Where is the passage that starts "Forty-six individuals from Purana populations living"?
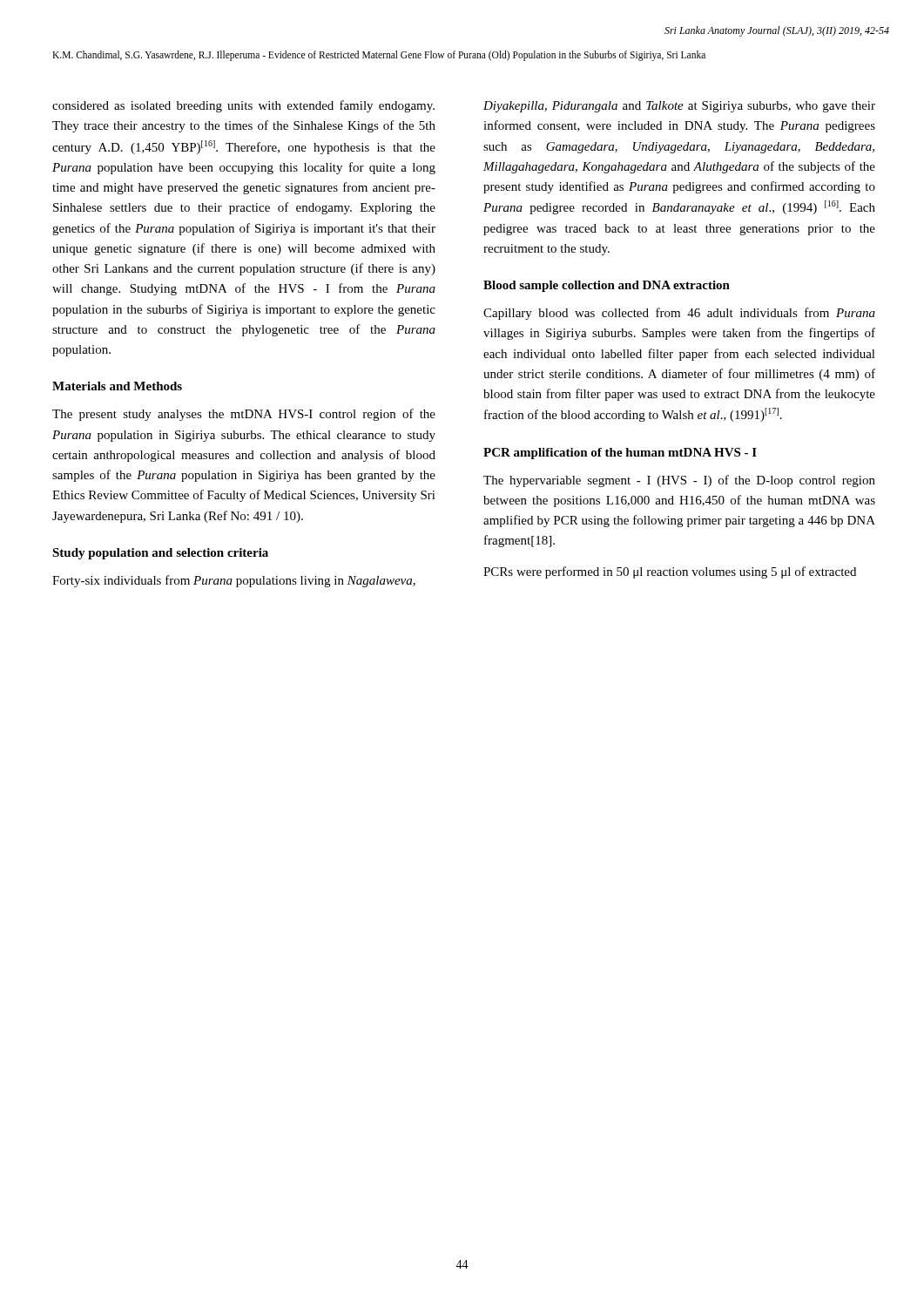 tap(244, 581)
